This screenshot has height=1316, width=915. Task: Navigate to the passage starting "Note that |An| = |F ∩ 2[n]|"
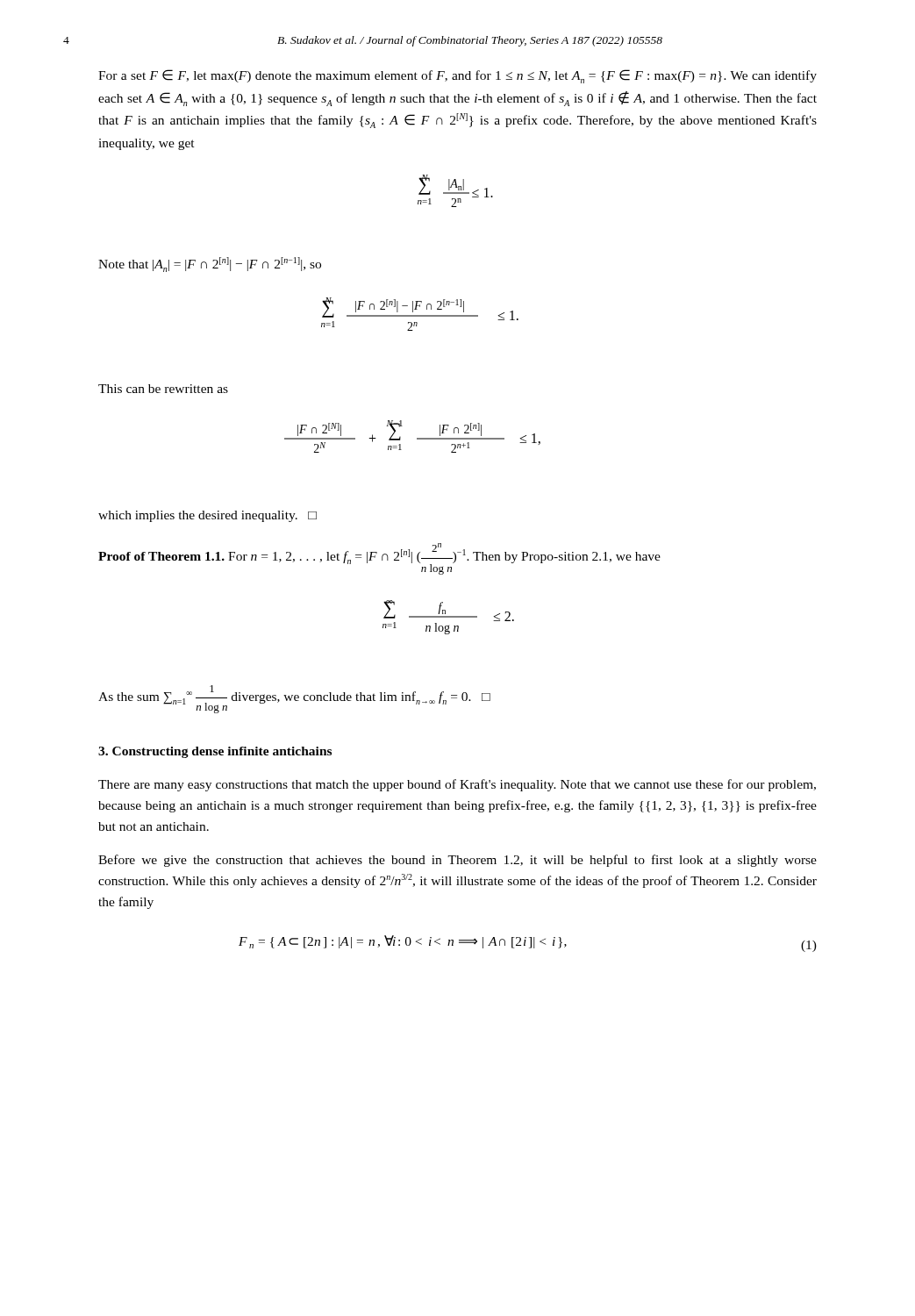(x=210, y=265)
